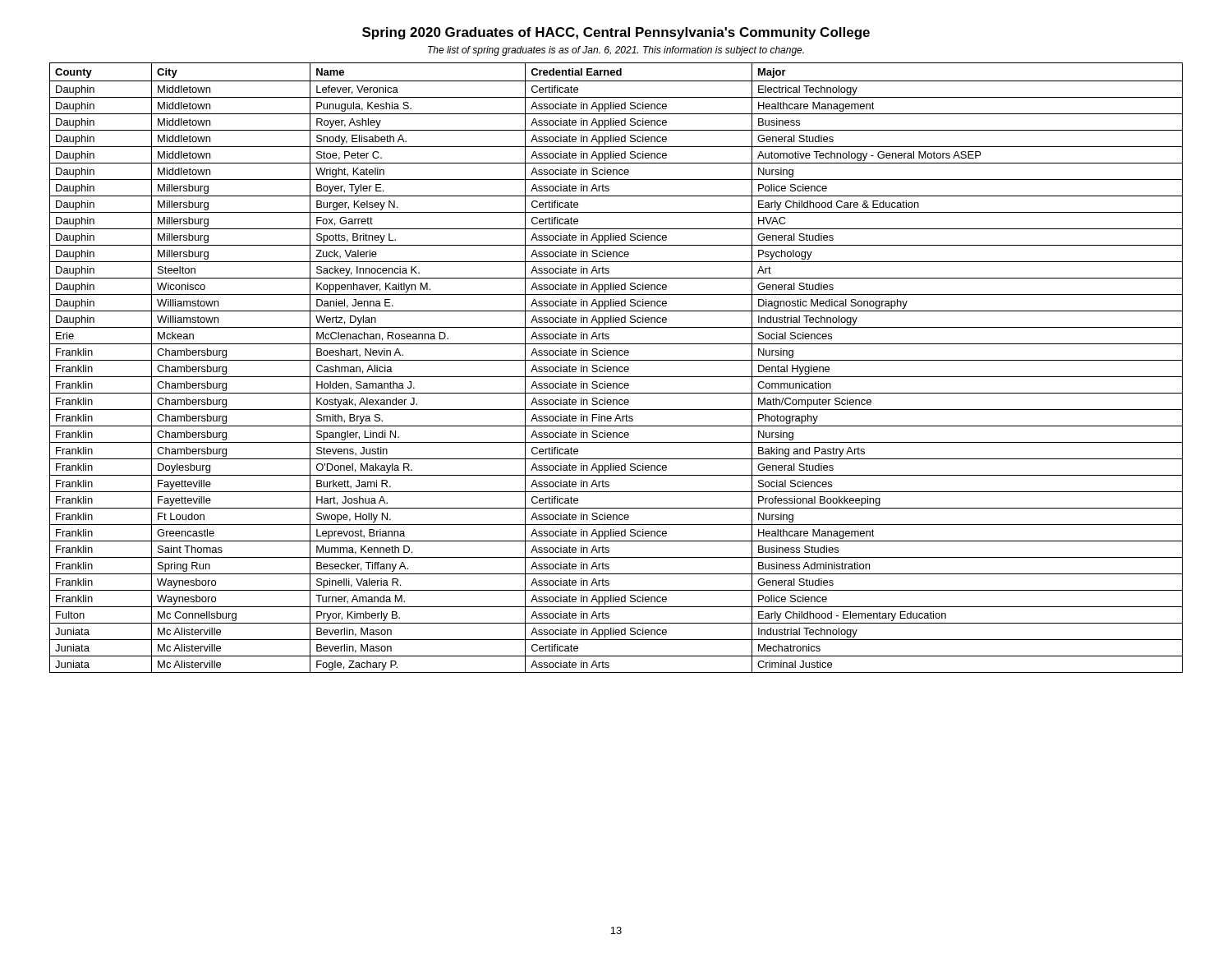Viewport: 1232px width, 953px height.
Task: Click on the title that reads "Spring 2020 Graduates of HACC, Central Pennsylvania's Community"
Action: (616, 33)
